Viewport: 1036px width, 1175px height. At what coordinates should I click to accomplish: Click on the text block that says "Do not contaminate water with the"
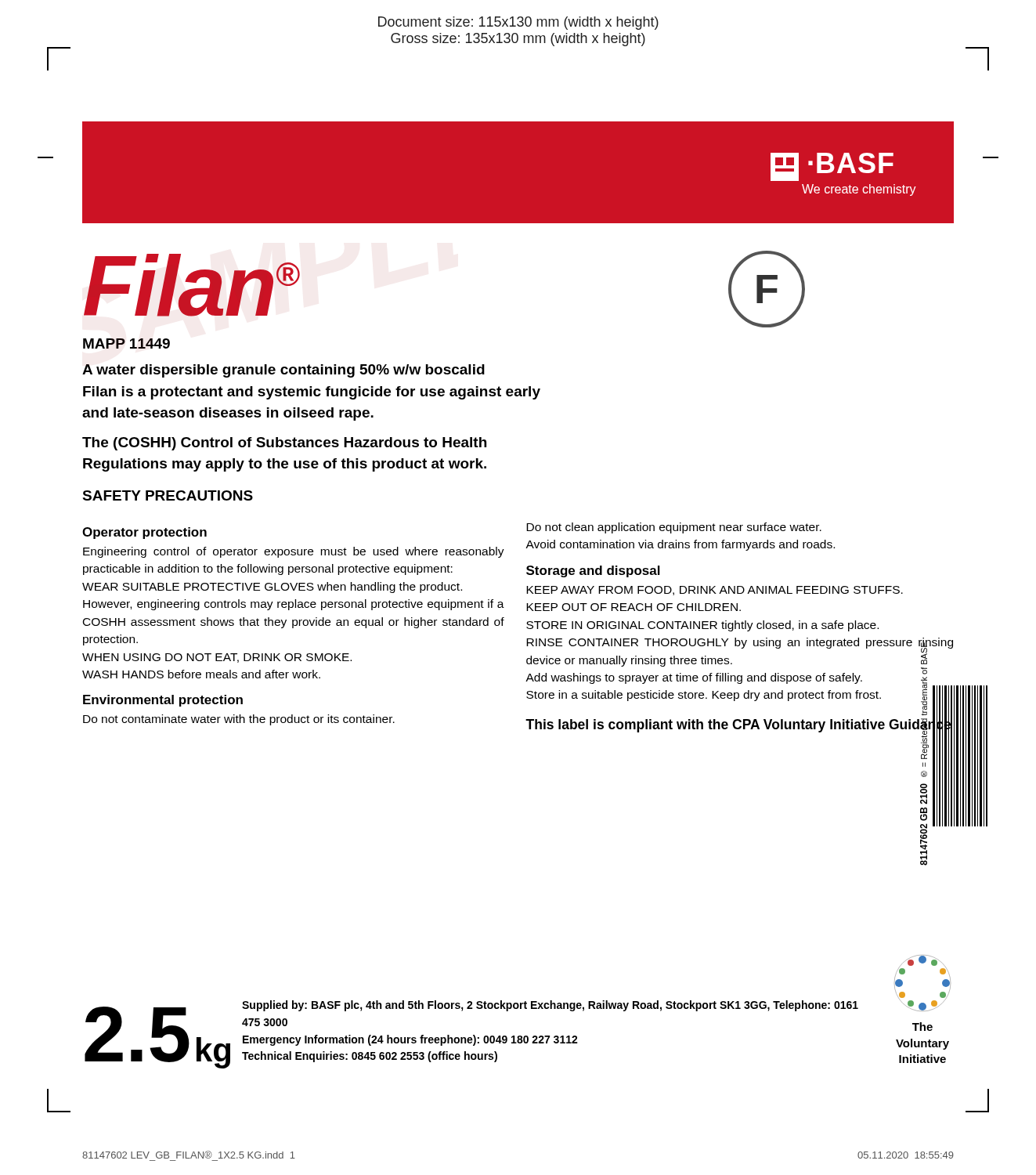pos(239,719)
